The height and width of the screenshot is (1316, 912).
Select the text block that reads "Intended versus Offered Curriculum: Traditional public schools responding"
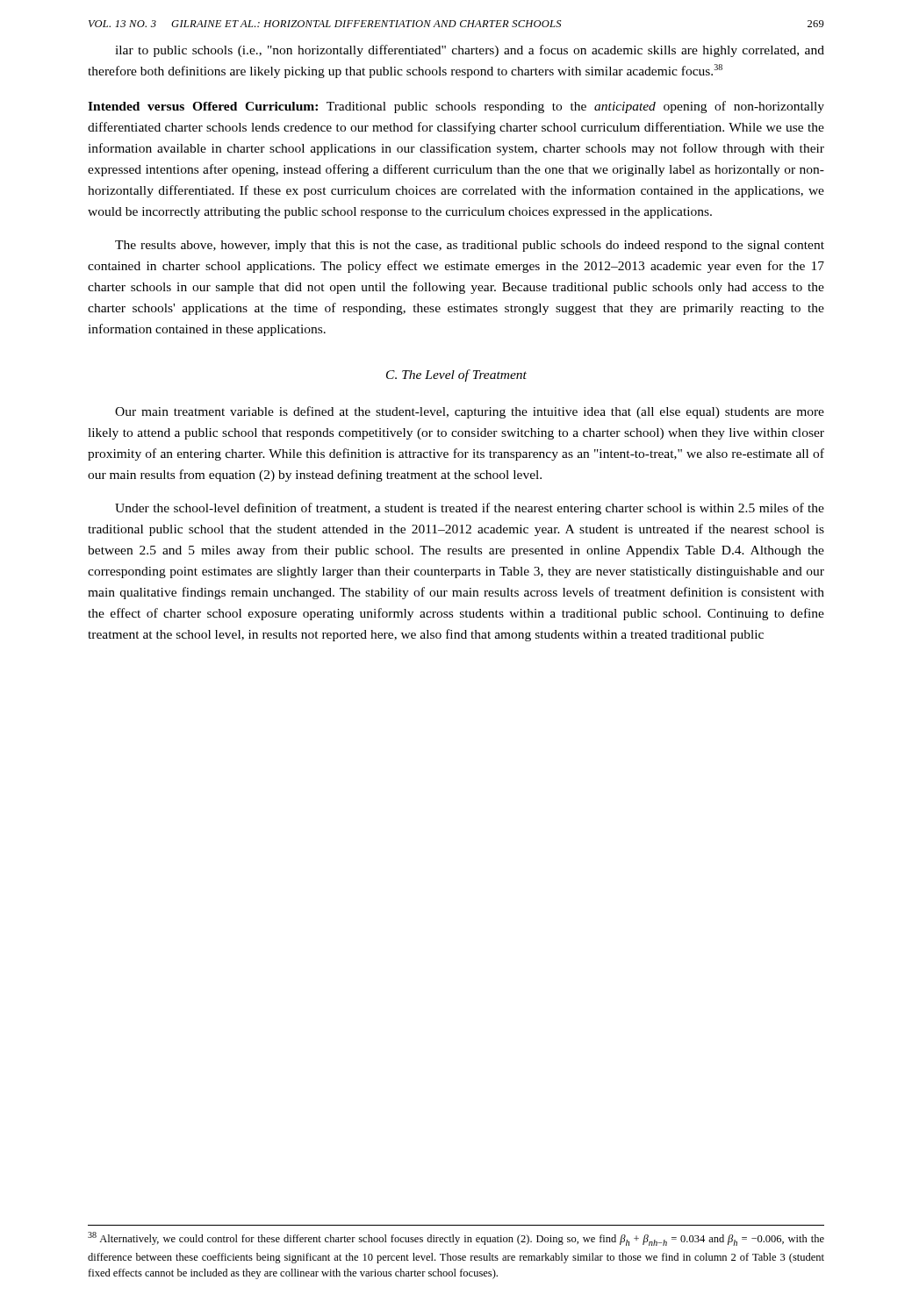point(456,159)
